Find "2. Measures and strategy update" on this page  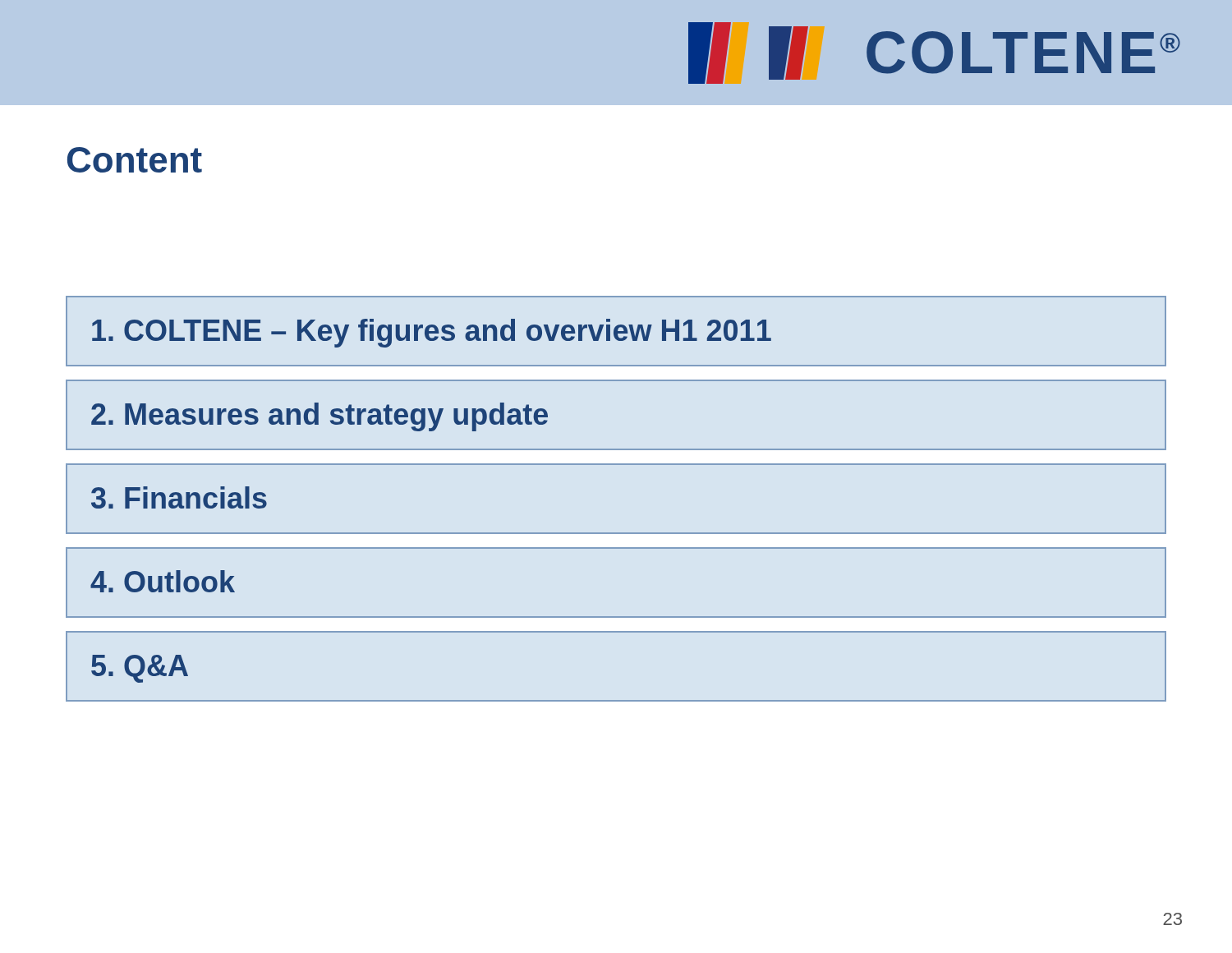[x=320, y=414]
